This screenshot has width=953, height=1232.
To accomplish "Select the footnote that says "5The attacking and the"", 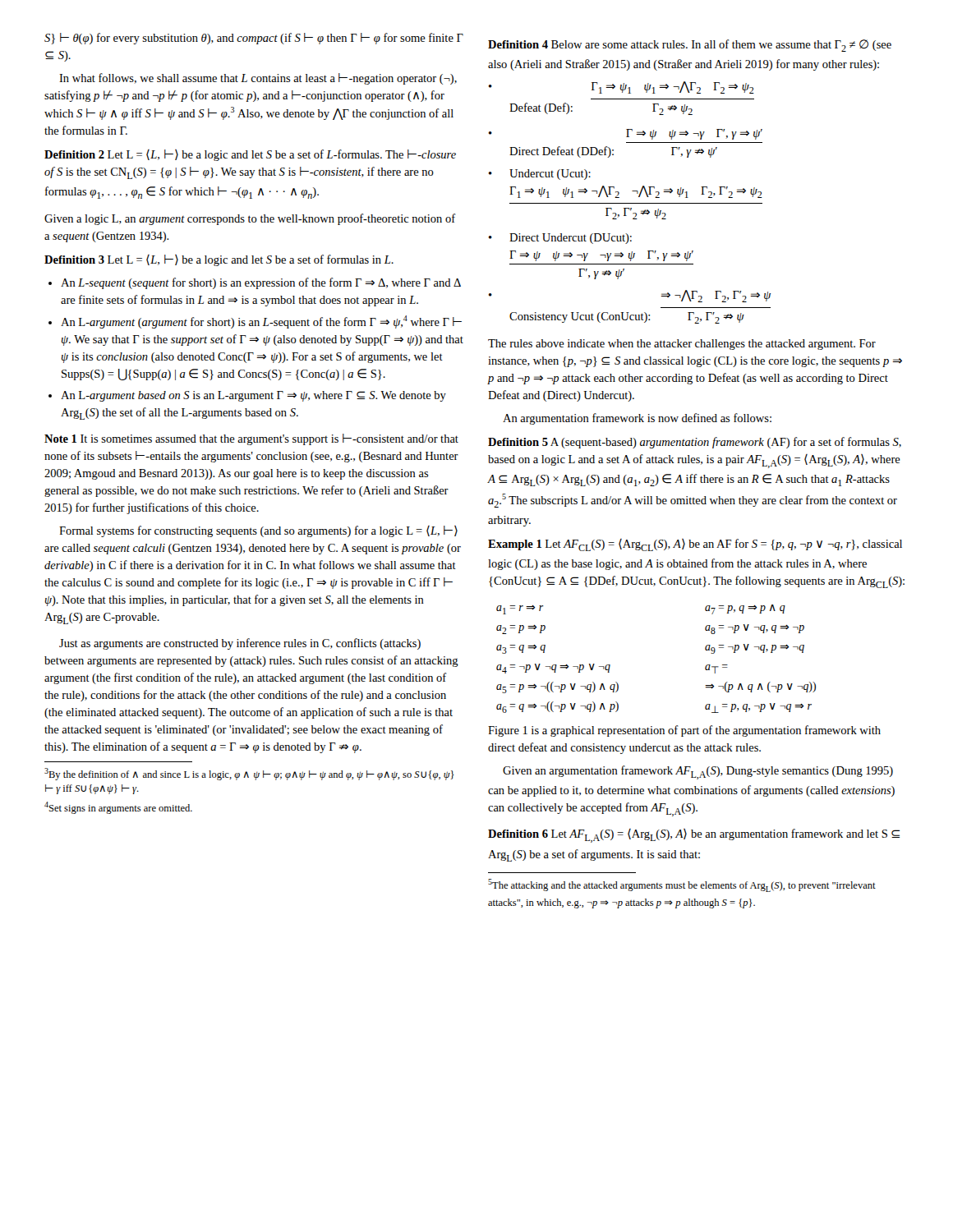I will (698, 893).
